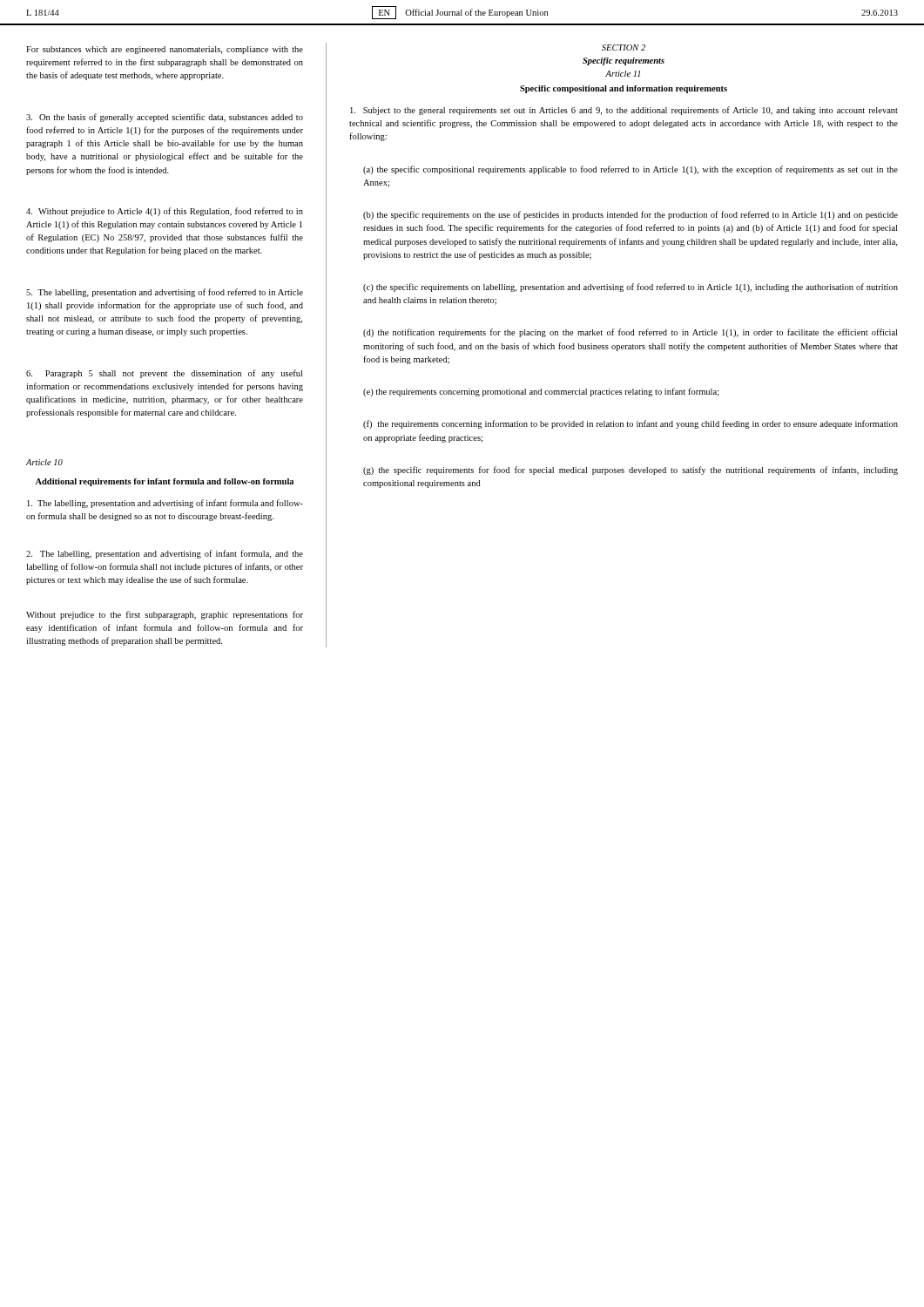Find the text block starting "SECTION 2"
Viewport: 924px width, 1307px height.
click(x=624, y=48)
